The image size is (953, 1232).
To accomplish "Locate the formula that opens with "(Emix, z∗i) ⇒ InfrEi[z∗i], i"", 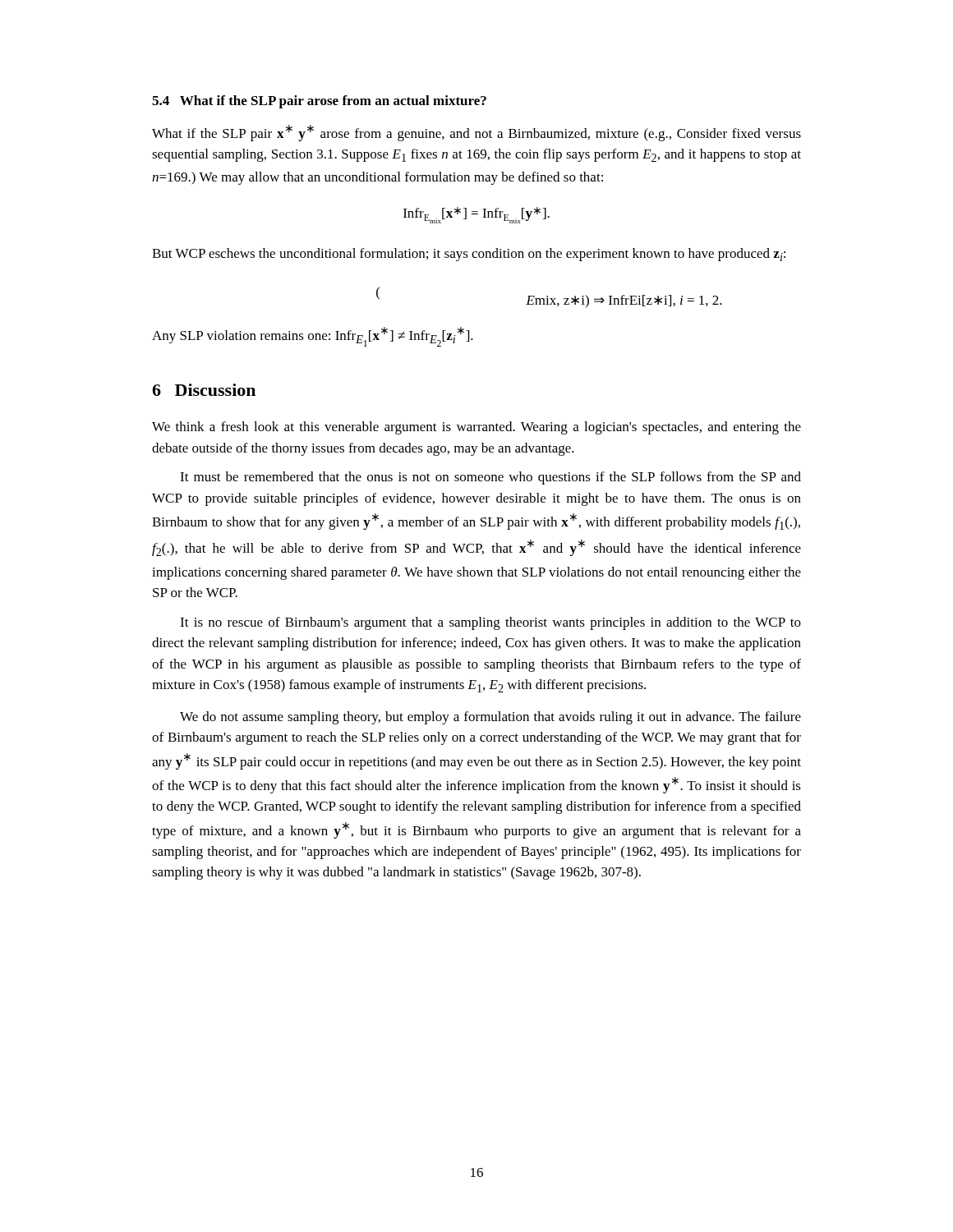I will pyautogui.click(x=549, y=297).
